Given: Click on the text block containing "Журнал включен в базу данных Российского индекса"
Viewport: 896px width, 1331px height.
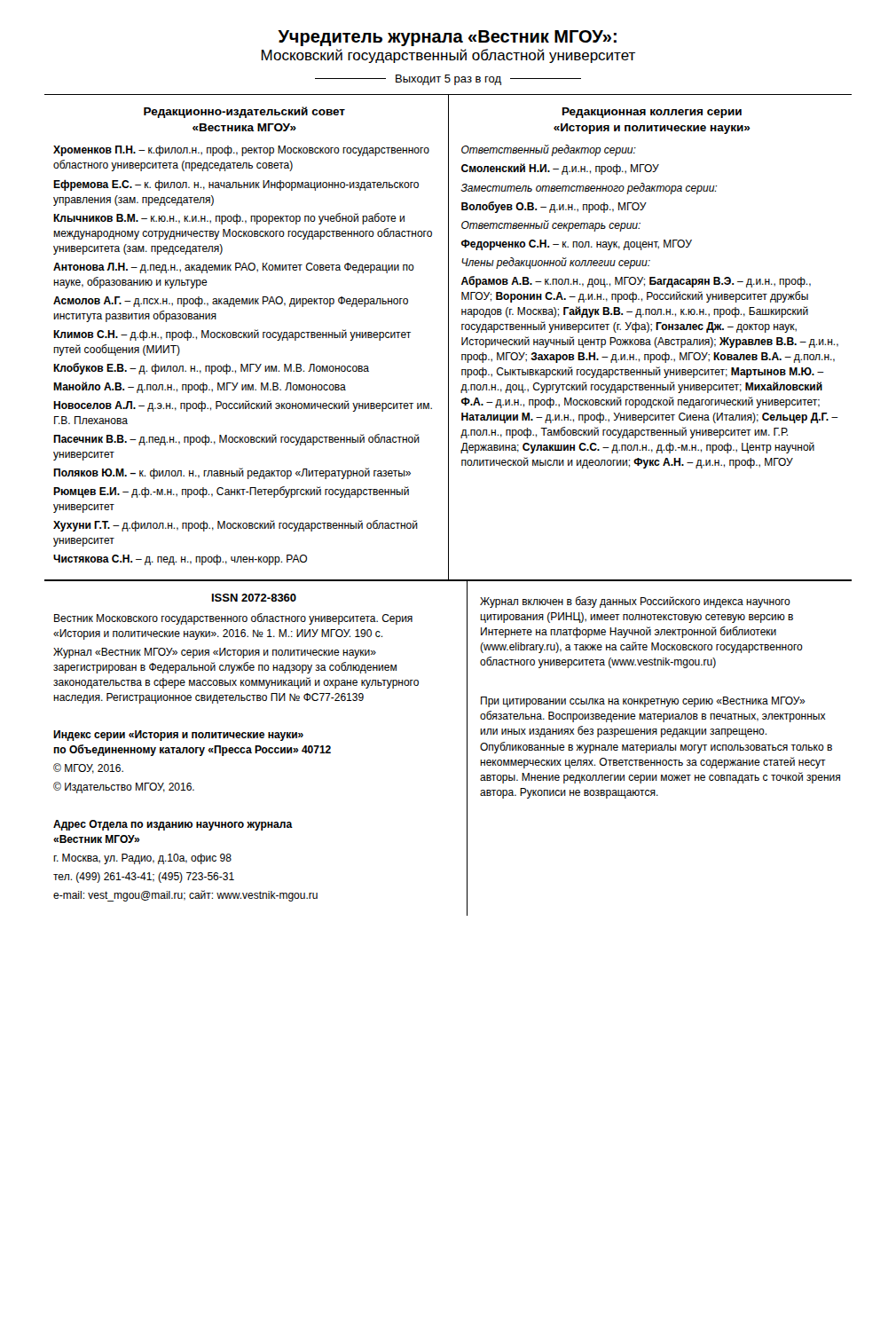Looking at the screenshot, I should click(661, 632).
